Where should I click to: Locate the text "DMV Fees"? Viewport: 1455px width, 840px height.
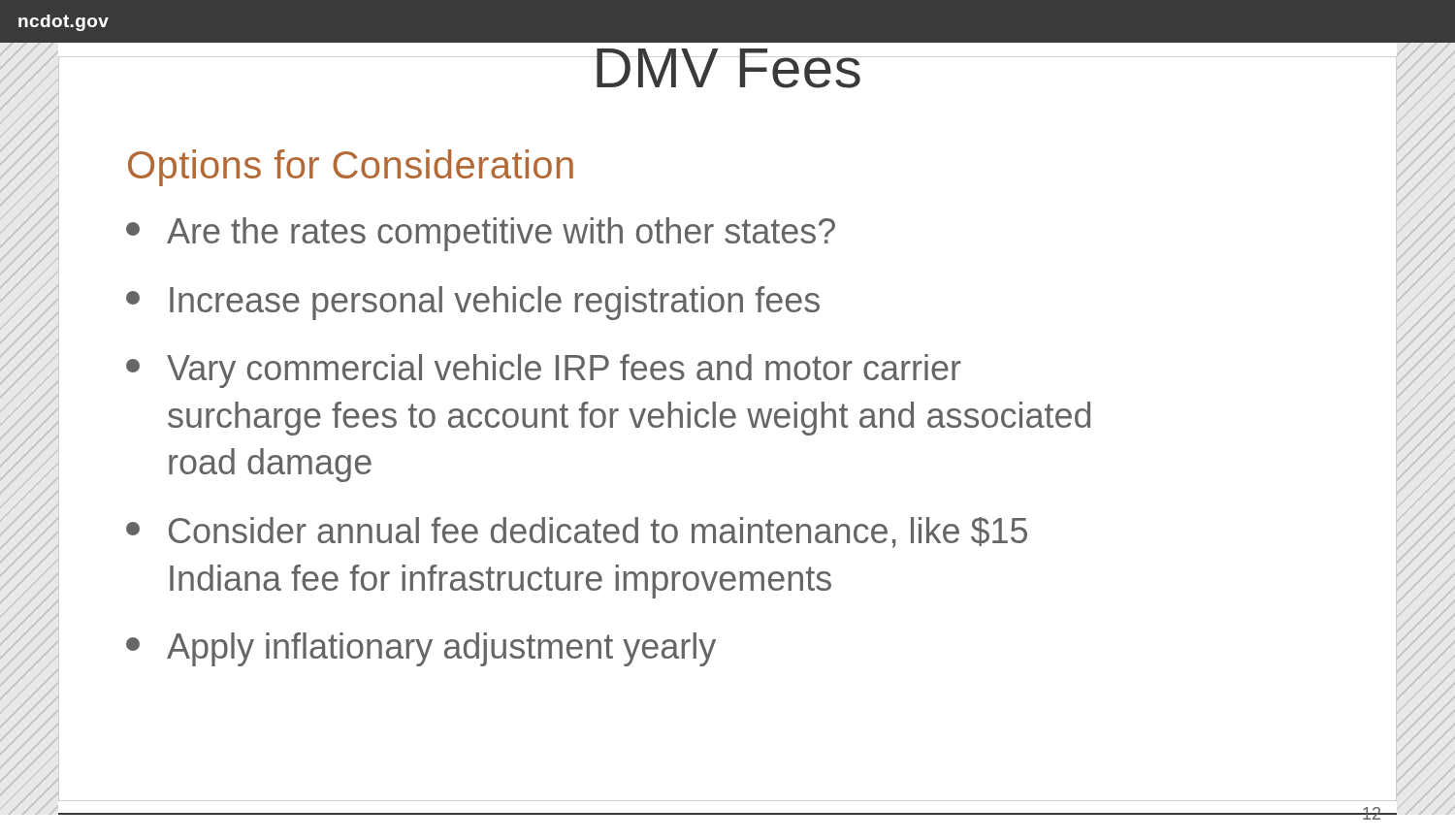pos(728,67)
